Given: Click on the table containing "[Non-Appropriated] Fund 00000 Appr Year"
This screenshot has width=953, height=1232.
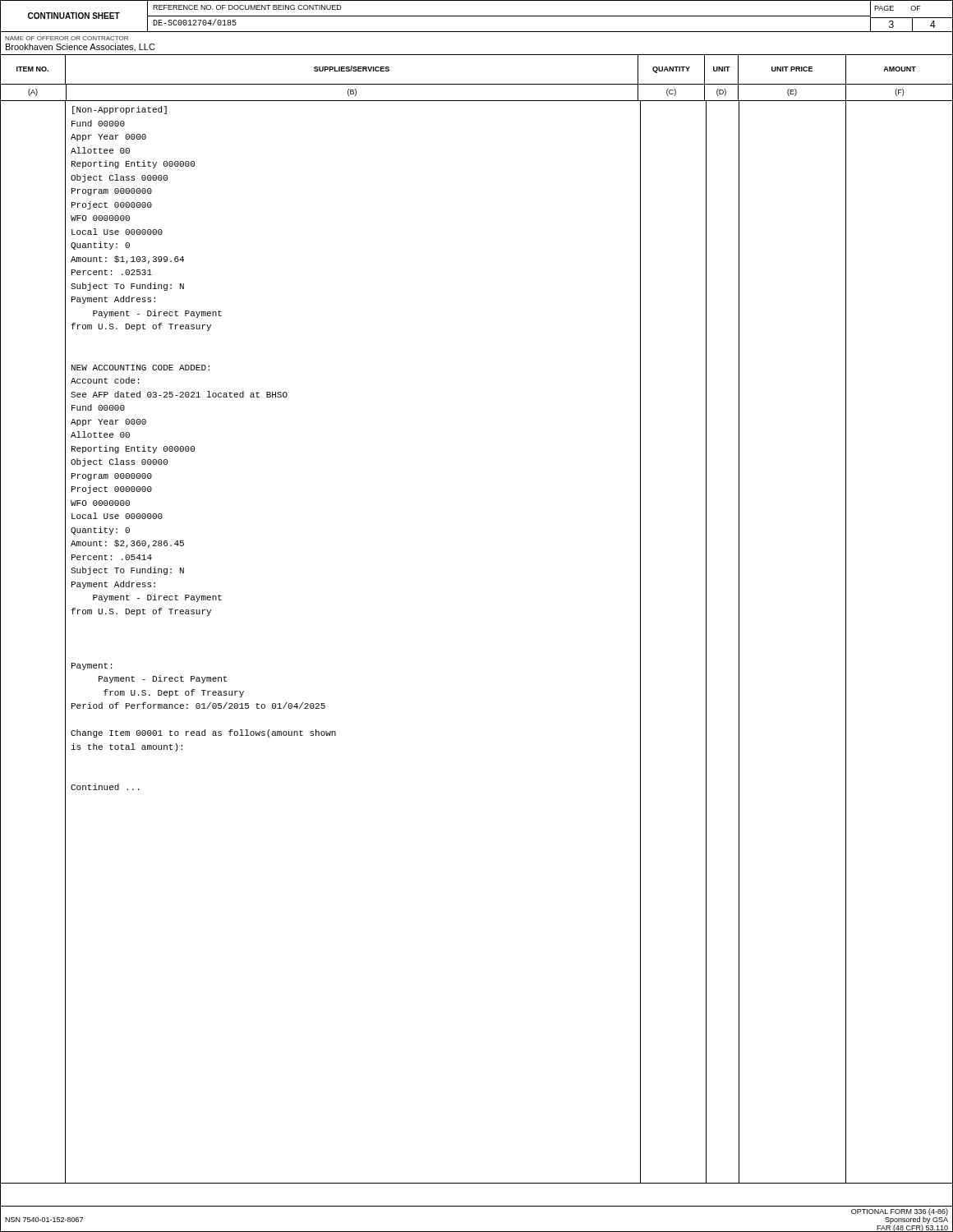Looking at the screenshot, I should point(476,642).
